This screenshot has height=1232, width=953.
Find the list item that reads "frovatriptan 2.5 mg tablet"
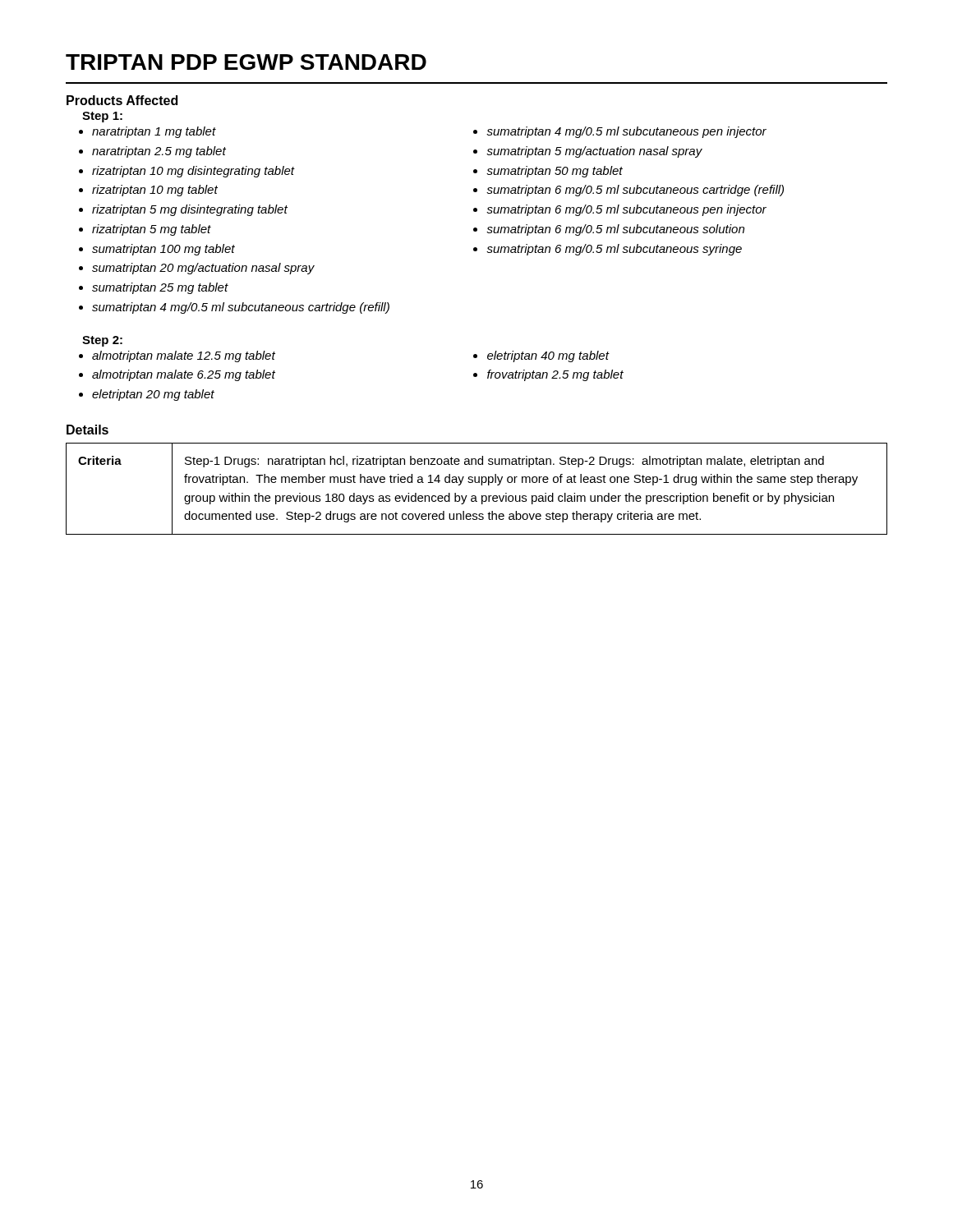(x=555, y=375)
